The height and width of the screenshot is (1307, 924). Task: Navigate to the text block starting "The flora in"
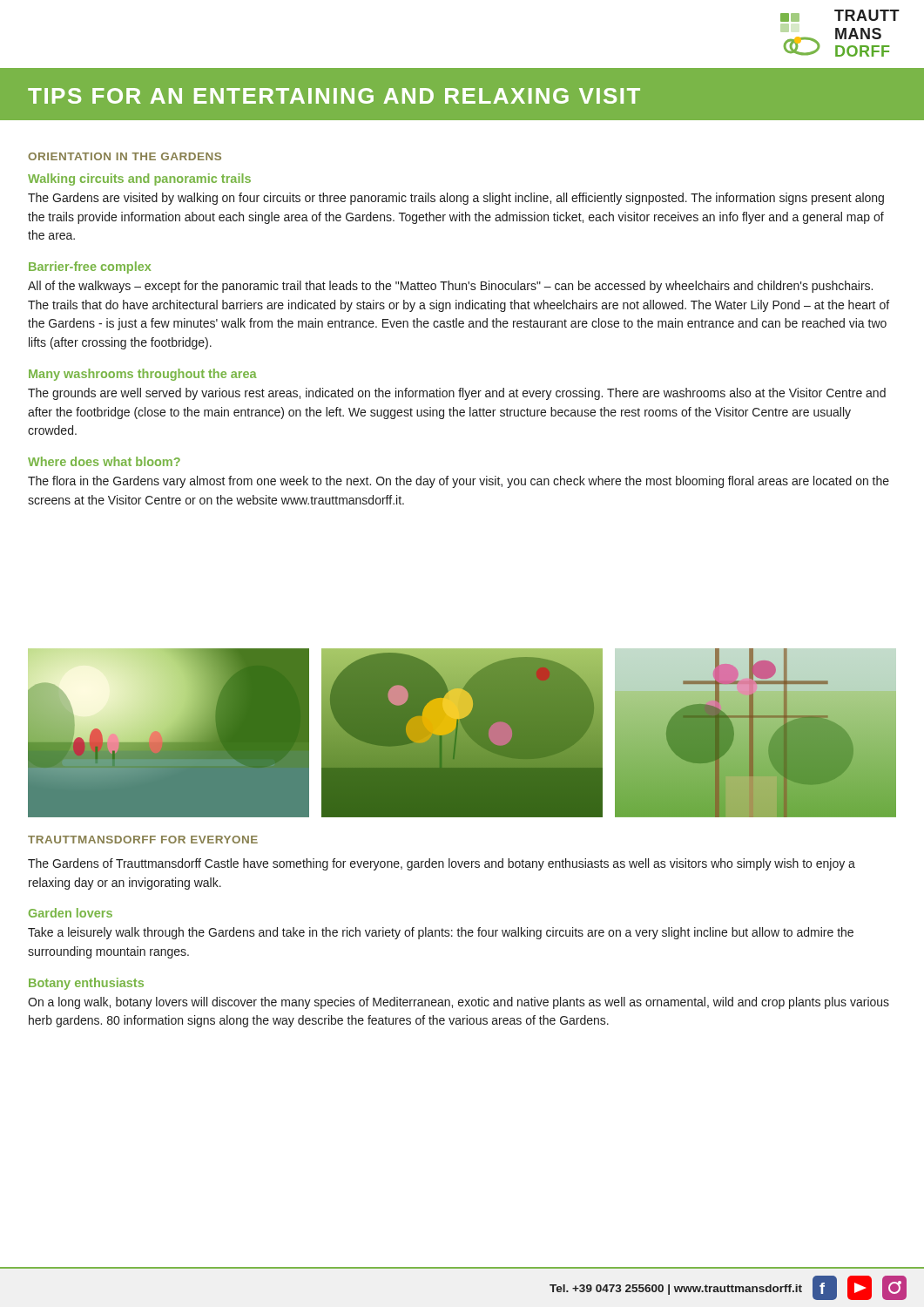(459, 490)
